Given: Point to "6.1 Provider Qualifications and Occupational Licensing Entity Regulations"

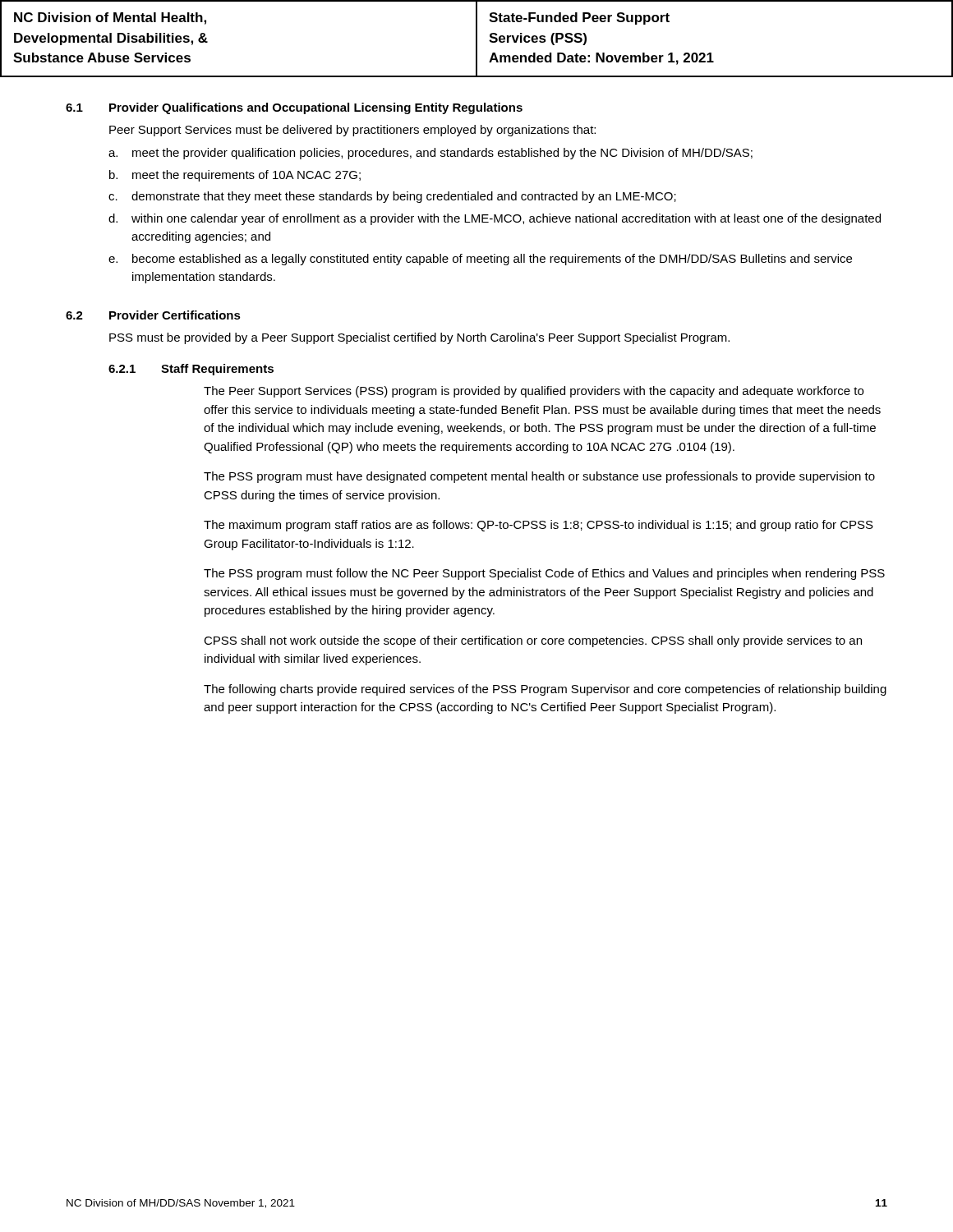Looking at the screenshot, I should (294, 107).
